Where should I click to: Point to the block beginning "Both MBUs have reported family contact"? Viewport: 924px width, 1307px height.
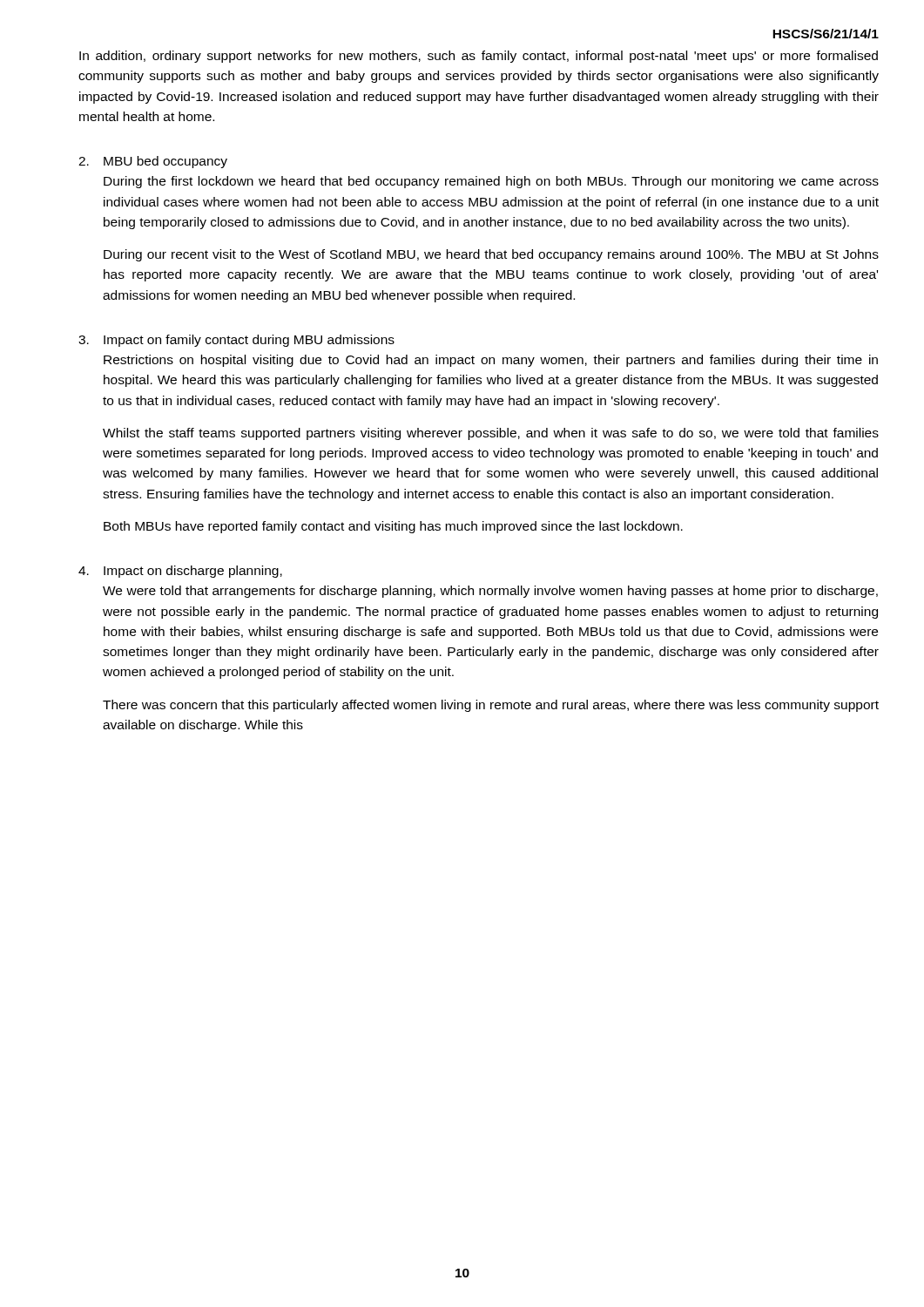(393, 526)
